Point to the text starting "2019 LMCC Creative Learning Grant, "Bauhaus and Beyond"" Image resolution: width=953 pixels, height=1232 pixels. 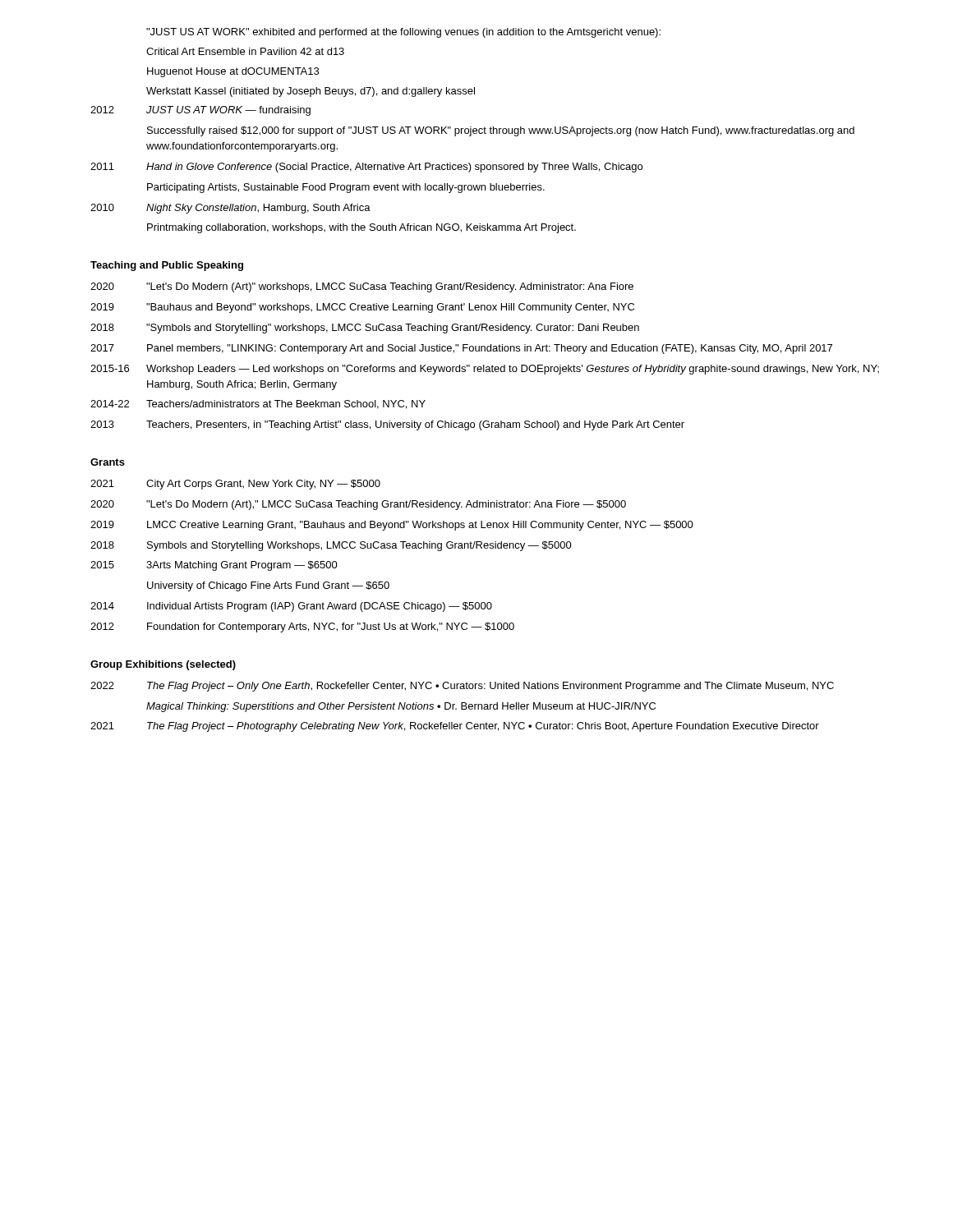click(x=497, y=525)
